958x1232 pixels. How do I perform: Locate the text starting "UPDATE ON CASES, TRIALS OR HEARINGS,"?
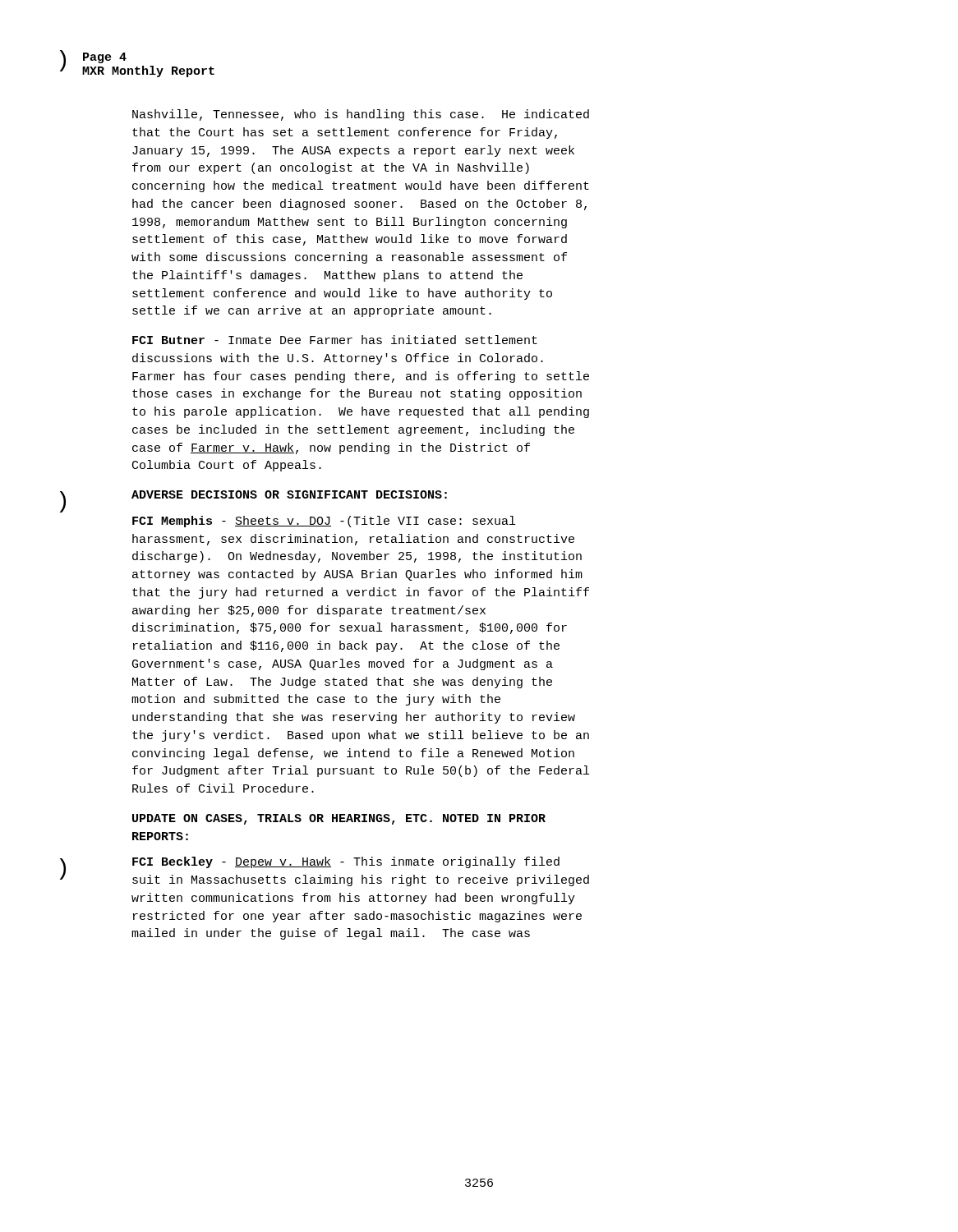pos(339,828)
